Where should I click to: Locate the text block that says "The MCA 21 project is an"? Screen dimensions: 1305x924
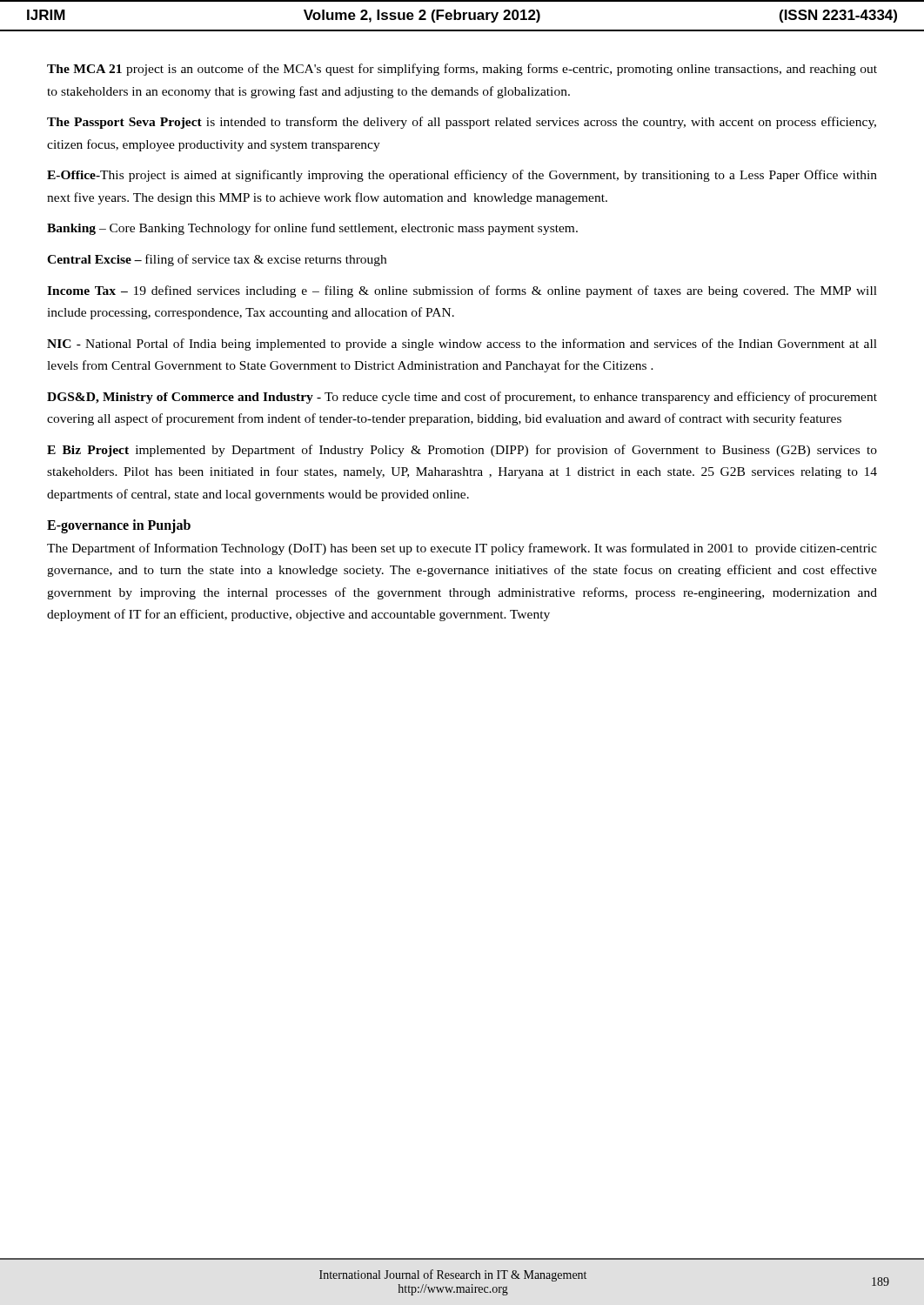pyautogui.click(x=462, y=79)
